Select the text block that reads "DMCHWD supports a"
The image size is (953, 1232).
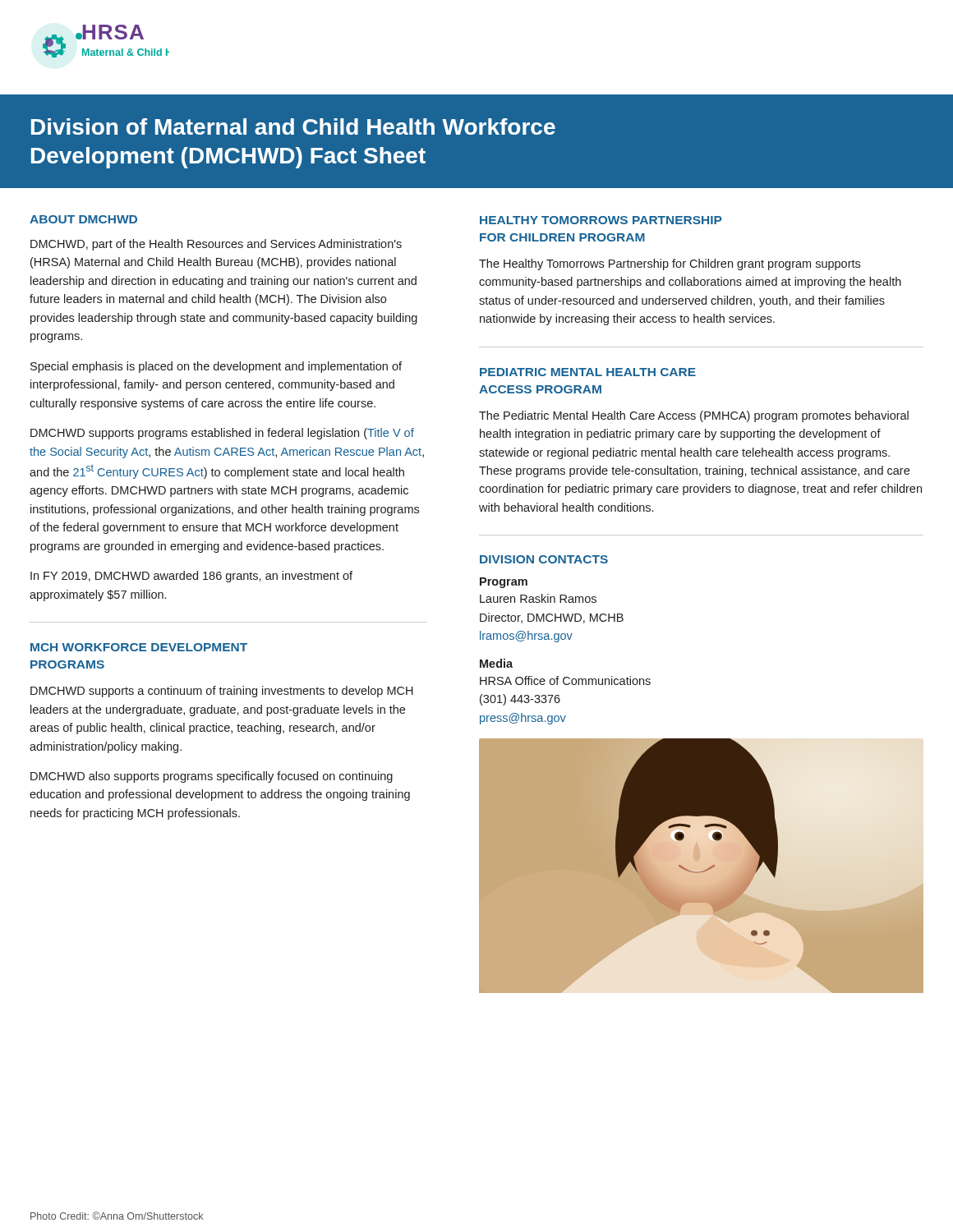point(228,719)
